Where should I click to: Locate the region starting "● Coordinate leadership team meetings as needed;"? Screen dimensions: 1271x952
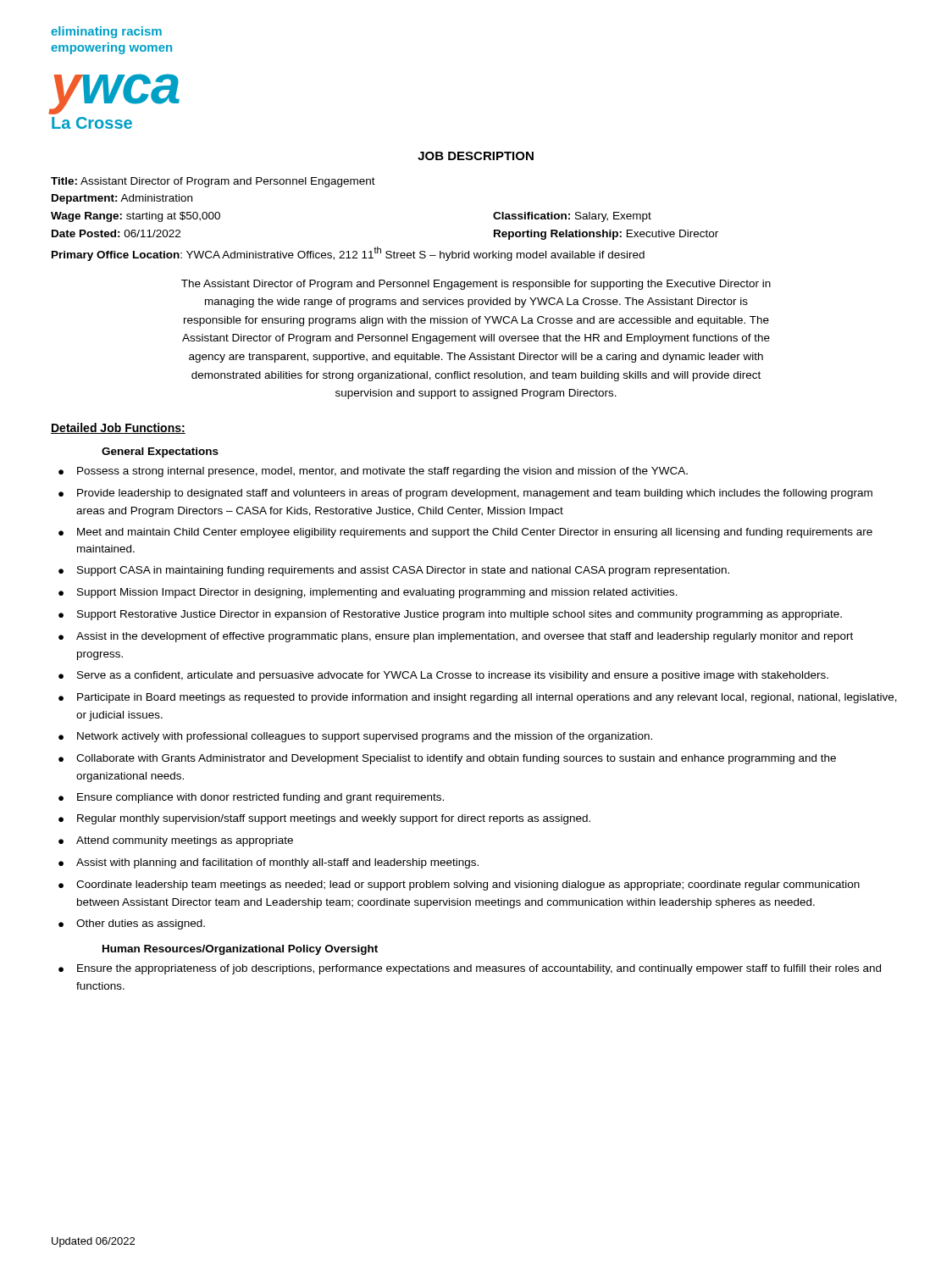coord(479,894)
